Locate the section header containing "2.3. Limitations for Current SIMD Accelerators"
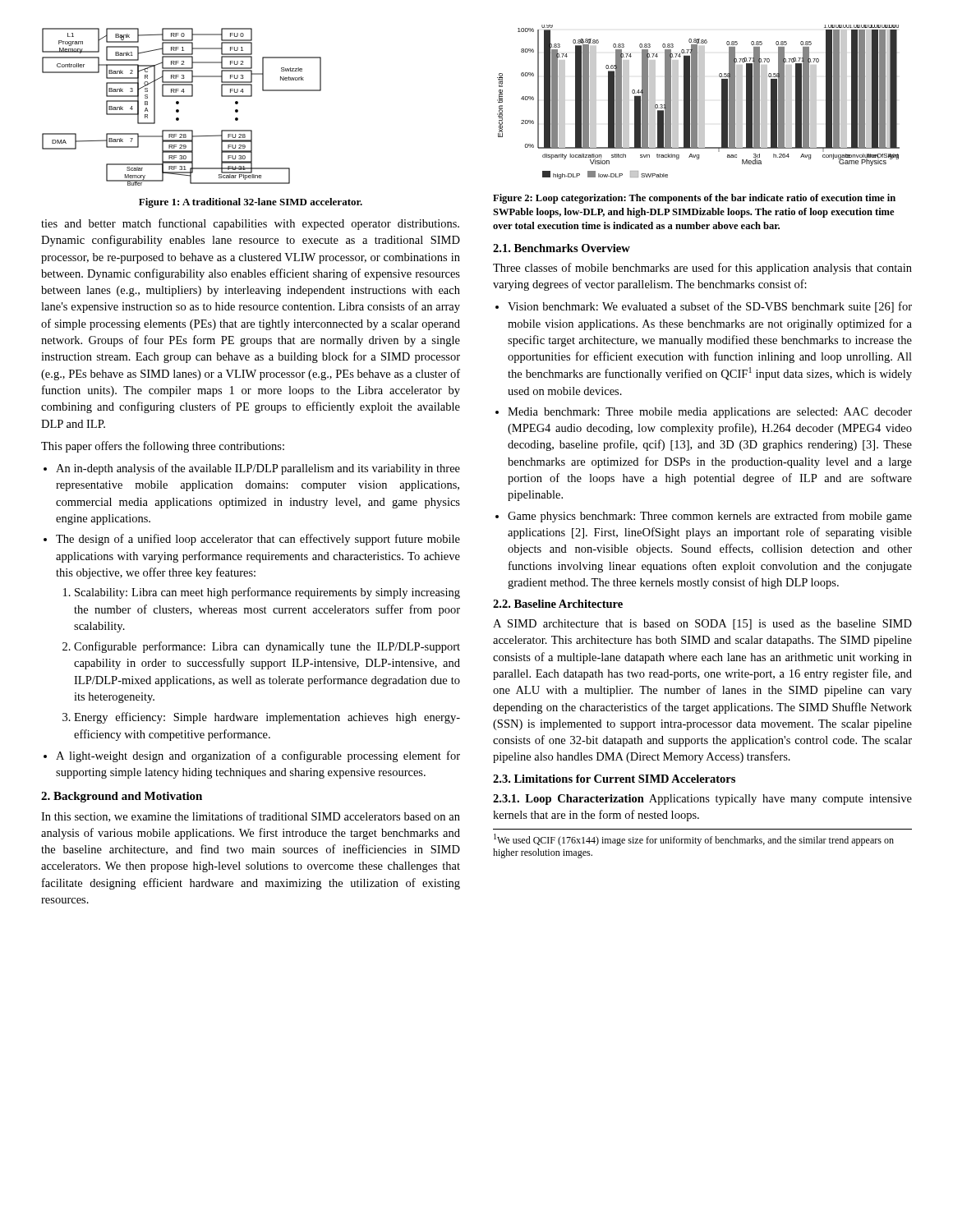 [614, 778]
